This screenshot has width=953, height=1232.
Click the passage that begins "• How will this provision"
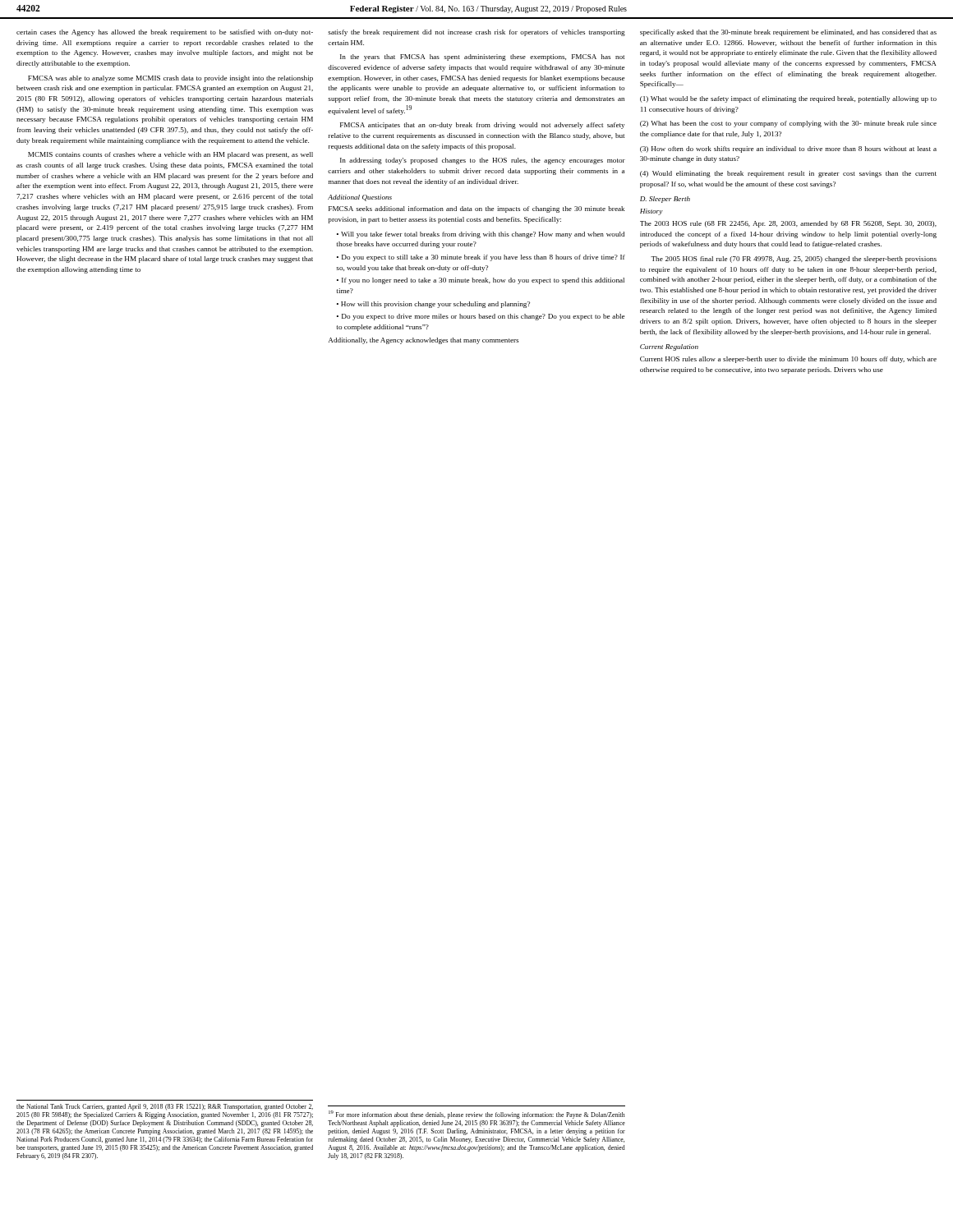click(433, 304)
